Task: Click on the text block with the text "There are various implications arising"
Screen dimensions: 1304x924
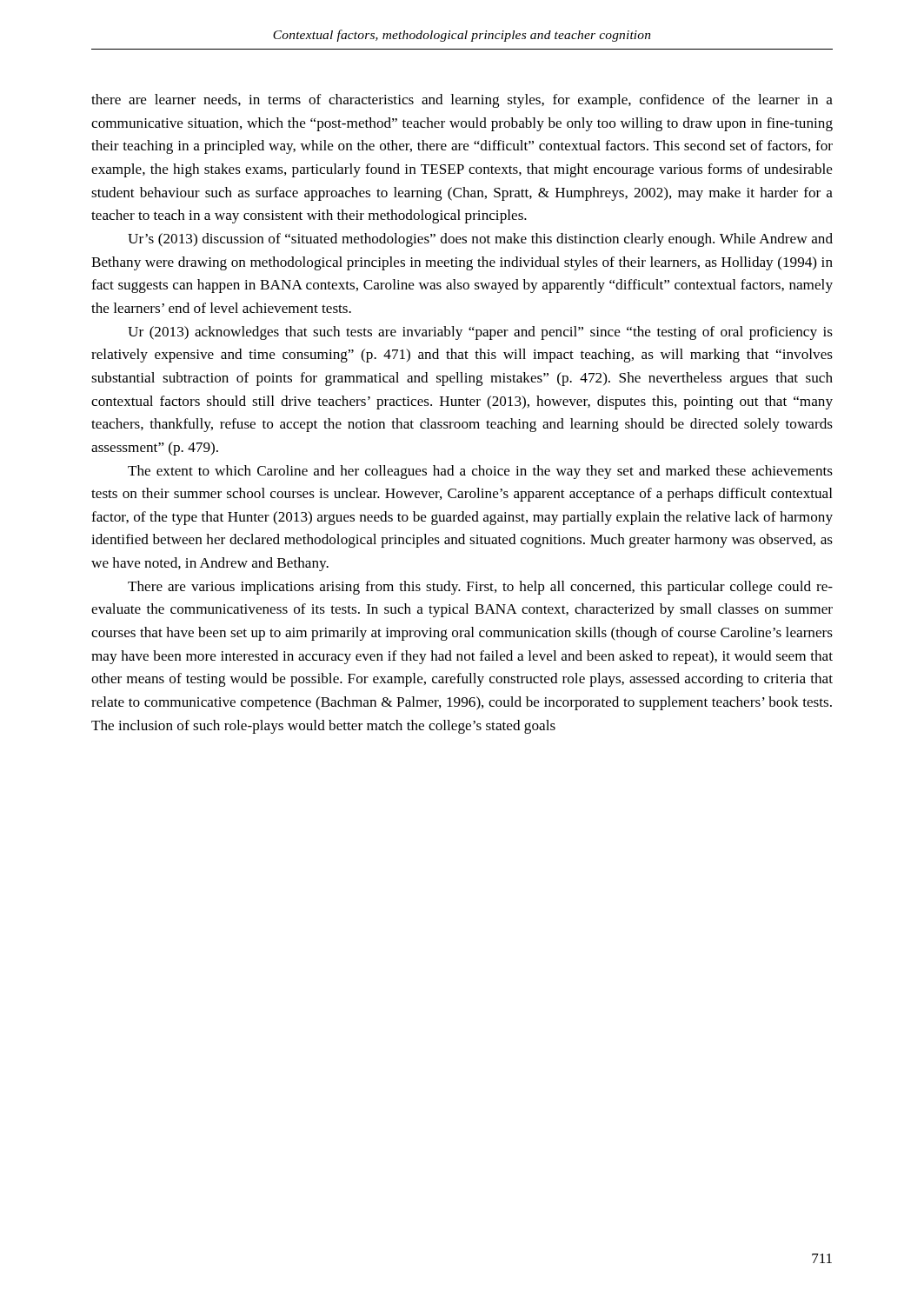Action: tap(462, 656)
